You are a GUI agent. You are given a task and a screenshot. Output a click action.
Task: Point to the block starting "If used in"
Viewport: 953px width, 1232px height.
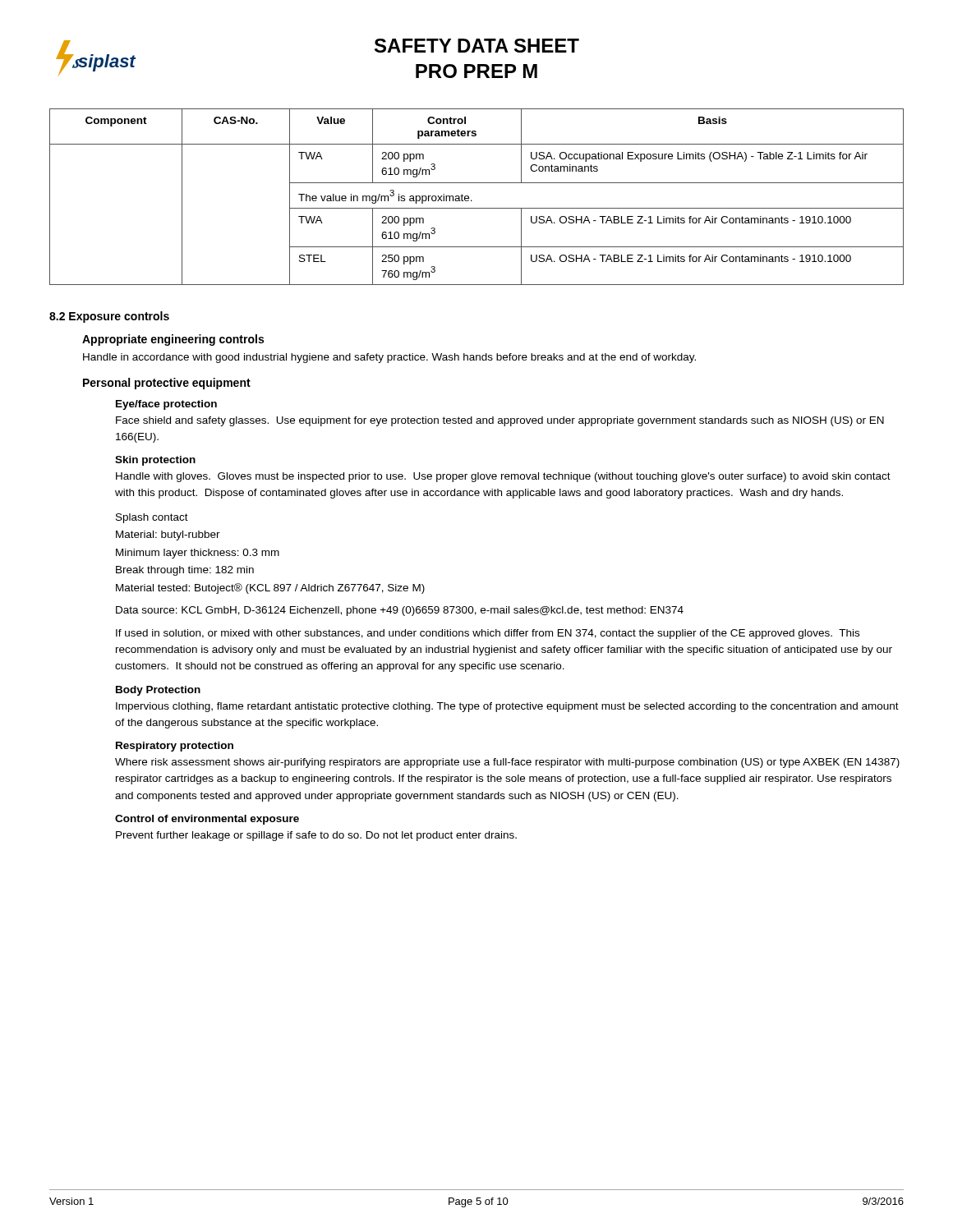(x=504, y=649)
